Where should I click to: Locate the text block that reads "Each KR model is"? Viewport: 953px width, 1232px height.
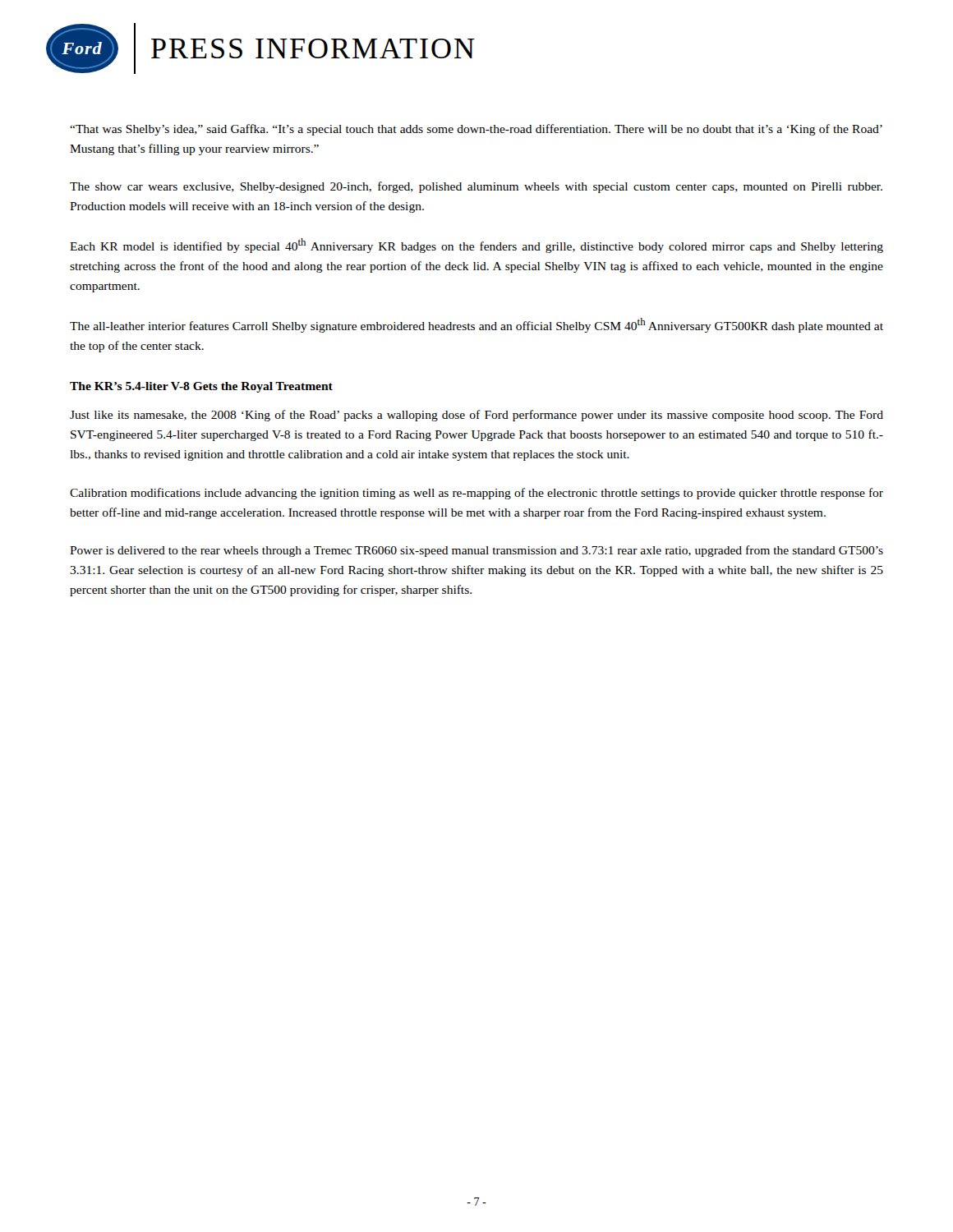pyautogui.click(x=476, y=264)
